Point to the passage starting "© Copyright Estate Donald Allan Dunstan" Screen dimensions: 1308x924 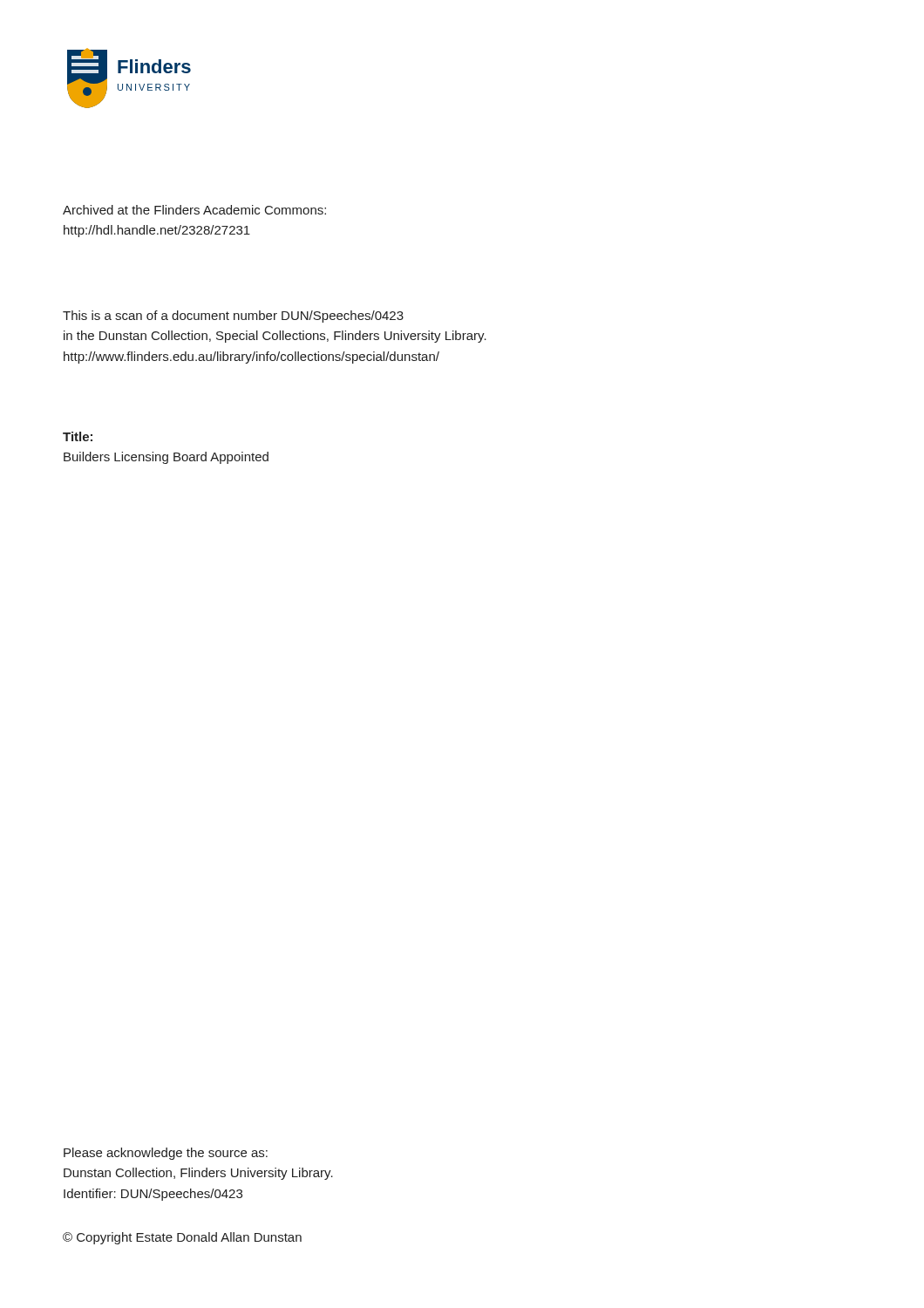tap(182, 1237)
